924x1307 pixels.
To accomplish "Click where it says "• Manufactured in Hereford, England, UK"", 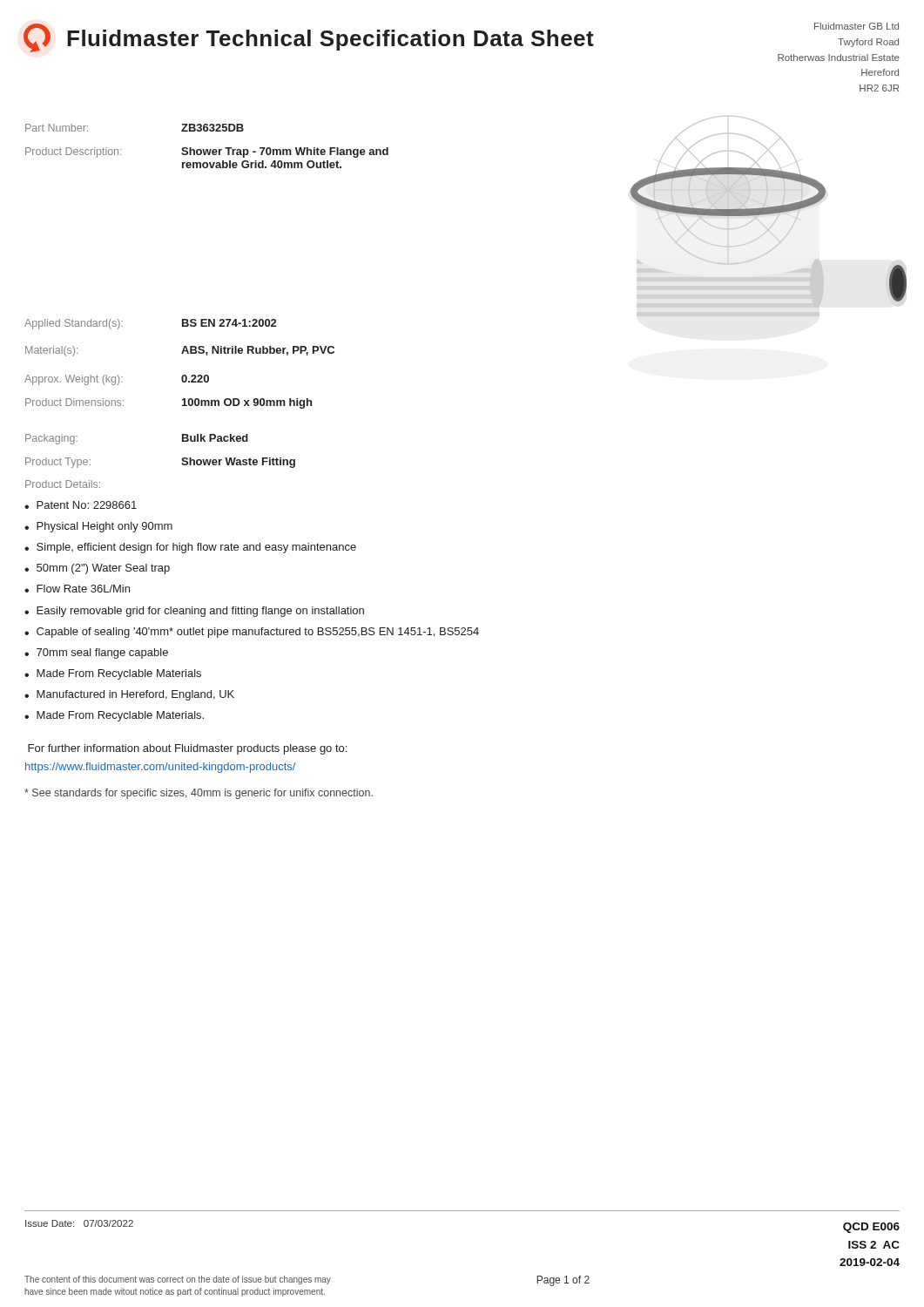I will [x=129, y=696].
